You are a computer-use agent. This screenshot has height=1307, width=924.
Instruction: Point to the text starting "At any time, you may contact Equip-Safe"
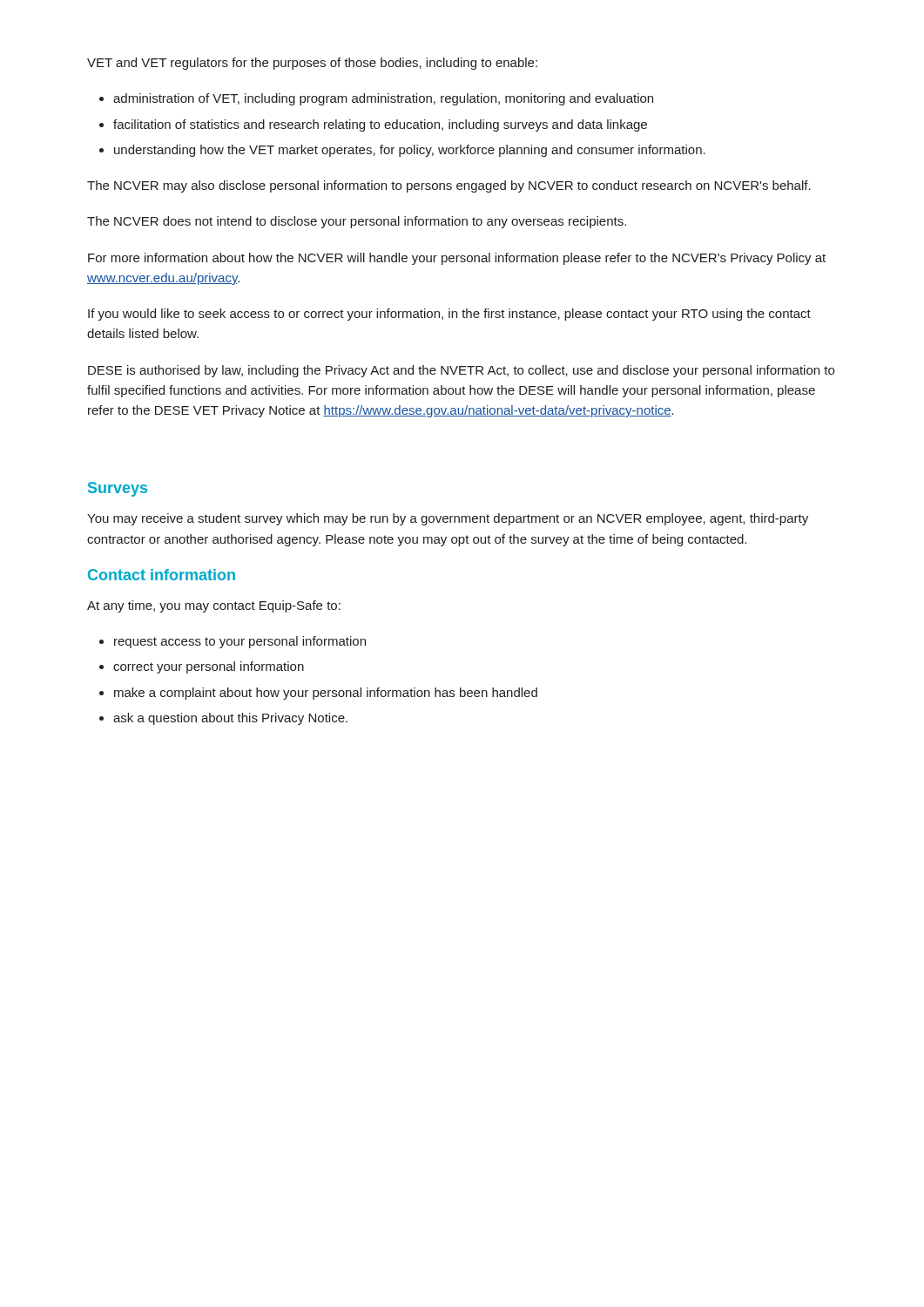click(x=214, y=605)
